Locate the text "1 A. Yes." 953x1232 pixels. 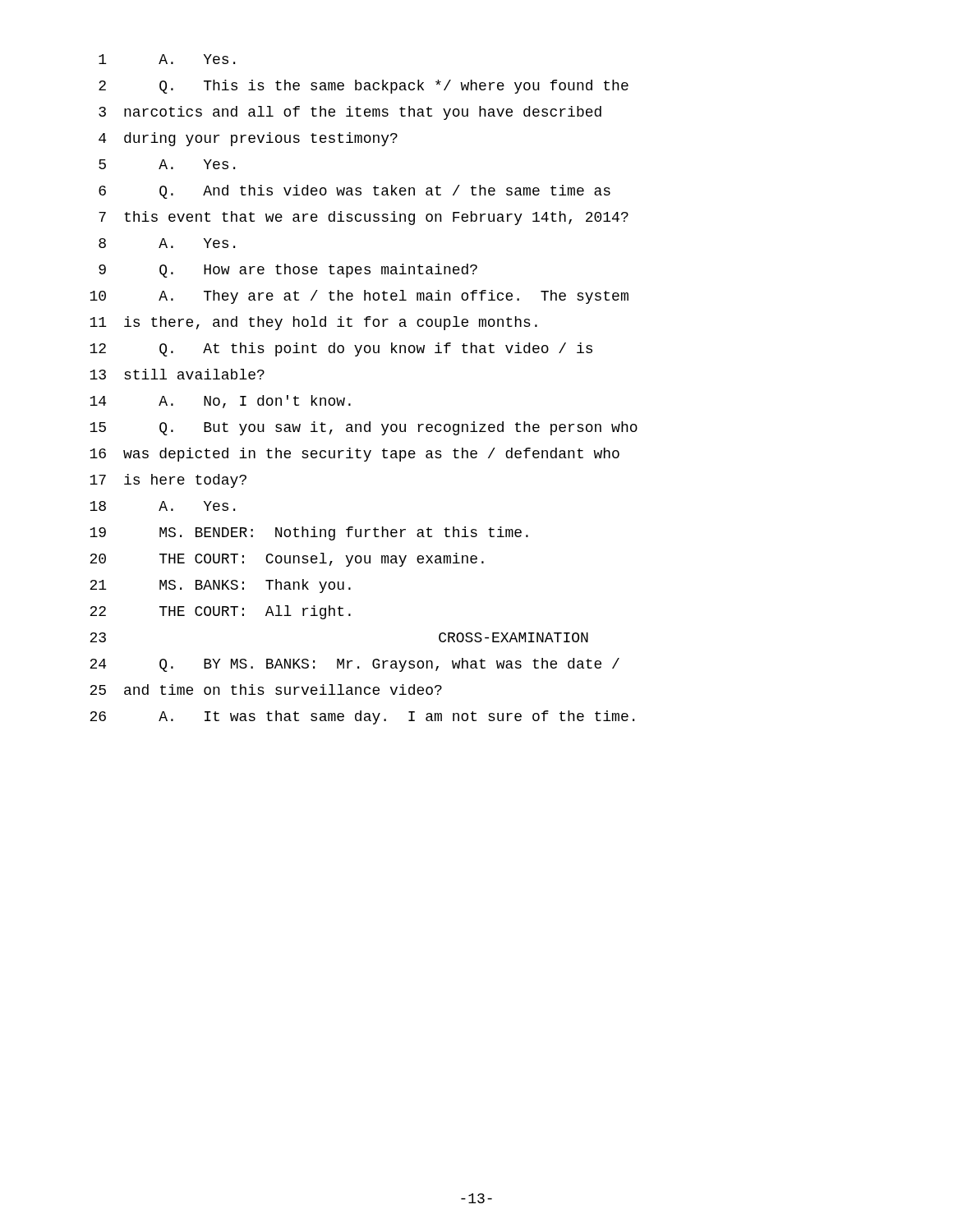(167, 59)
